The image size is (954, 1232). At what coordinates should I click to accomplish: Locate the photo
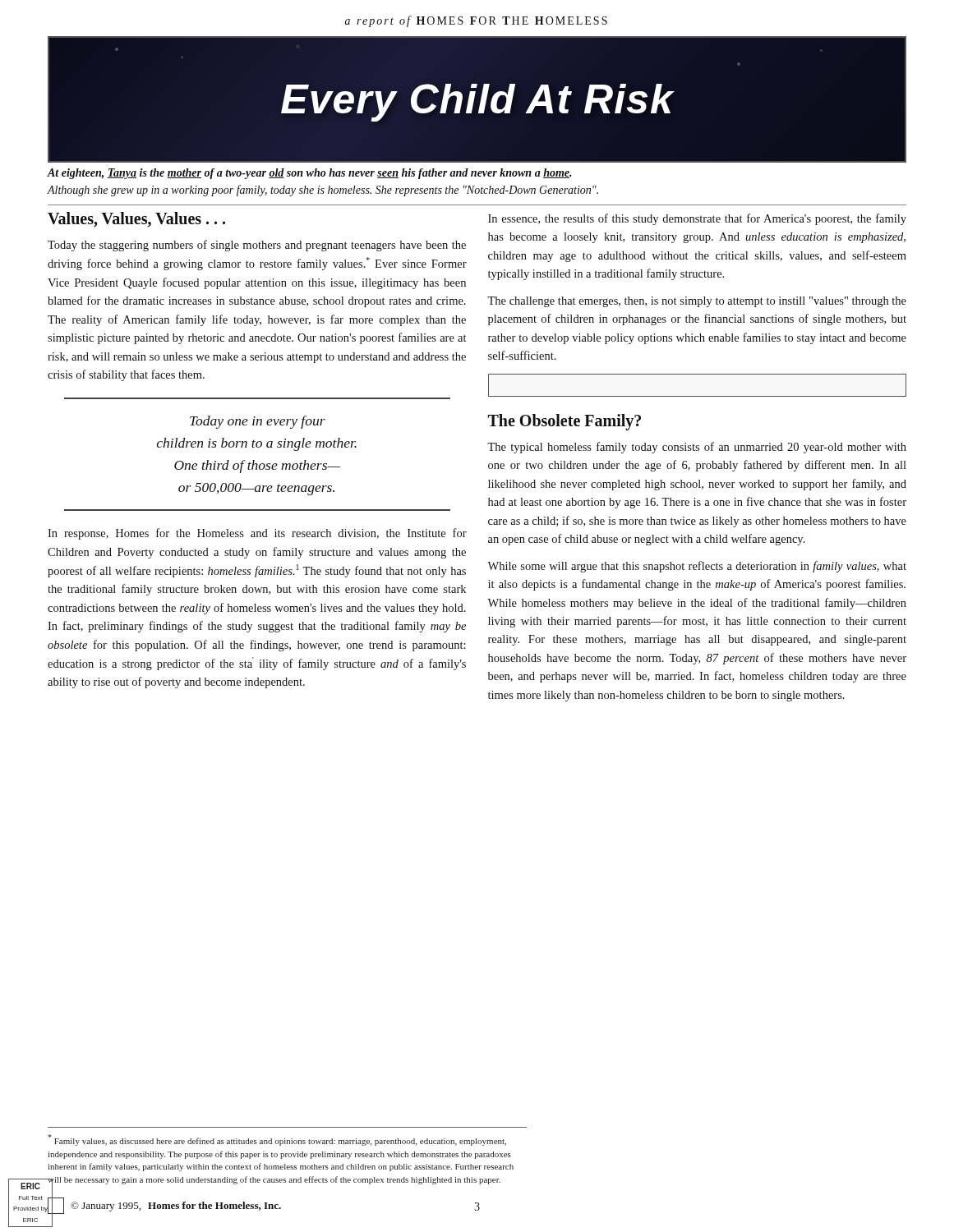click(x=477, y=99)
